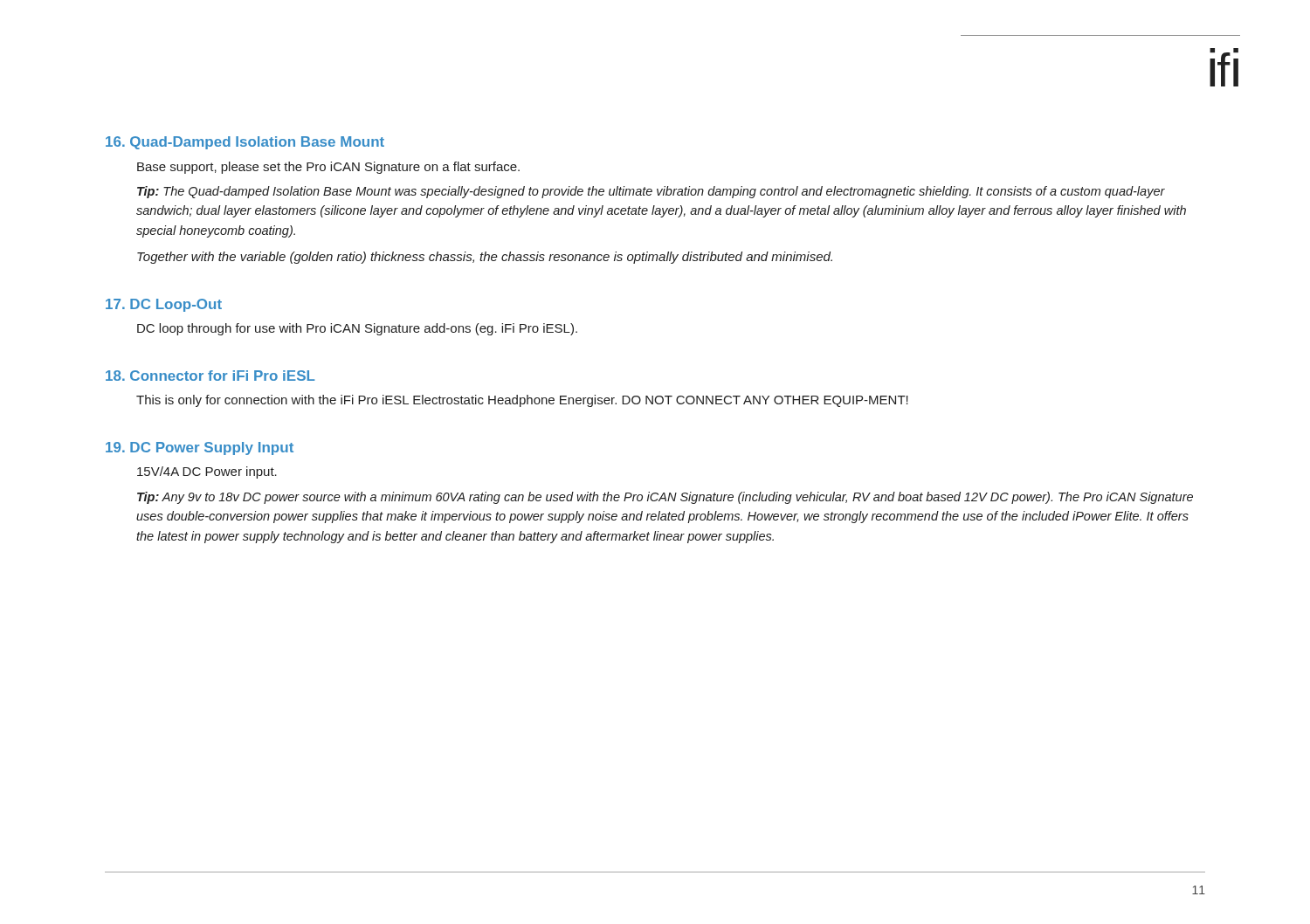
Task: Locate the section header that opens with "18. Connector for"
Action: pyautogui.click(x=210, y=376)
